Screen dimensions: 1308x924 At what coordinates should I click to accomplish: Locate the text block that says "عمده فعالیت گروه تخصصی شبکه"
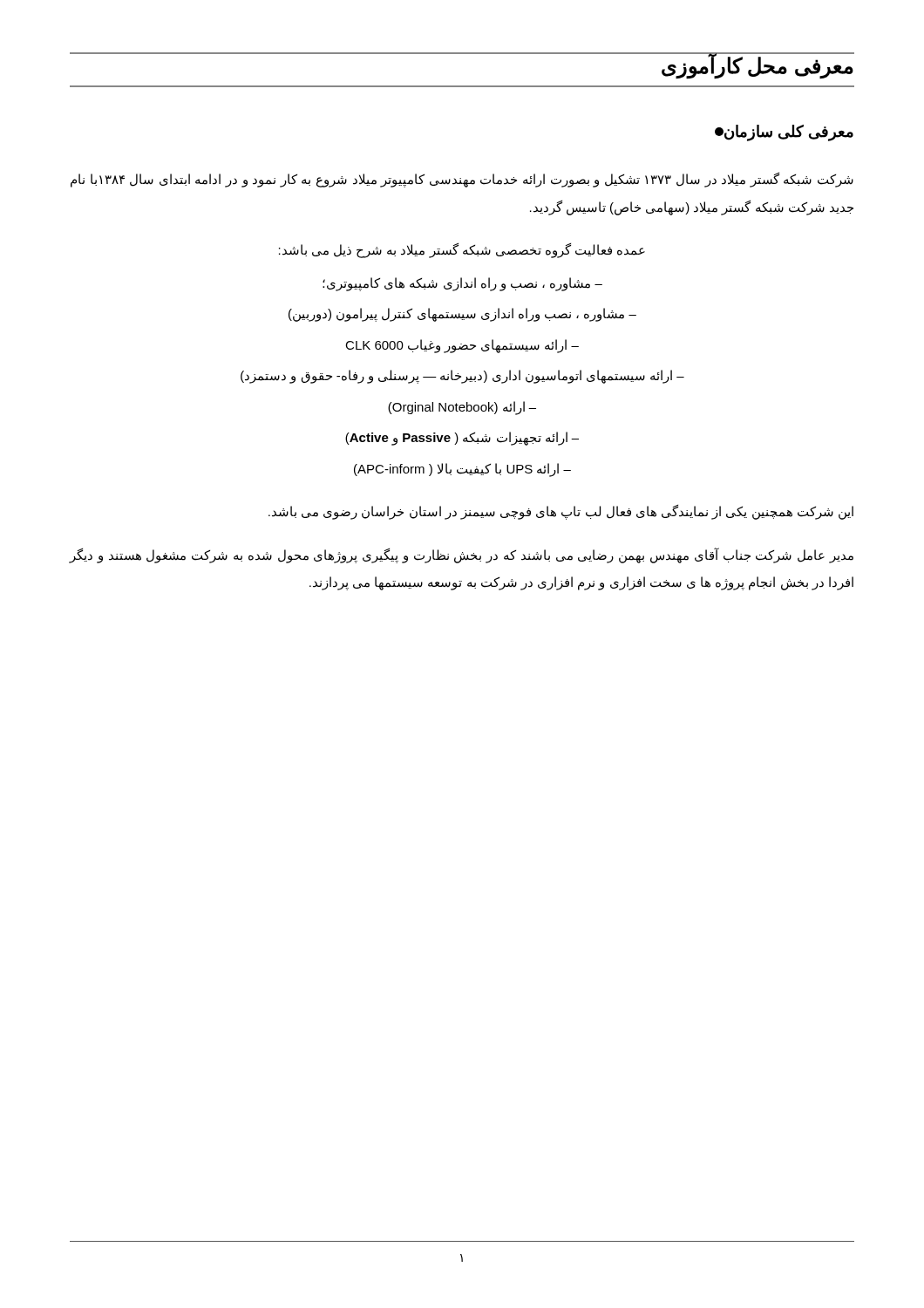click(x=462, y=250)
